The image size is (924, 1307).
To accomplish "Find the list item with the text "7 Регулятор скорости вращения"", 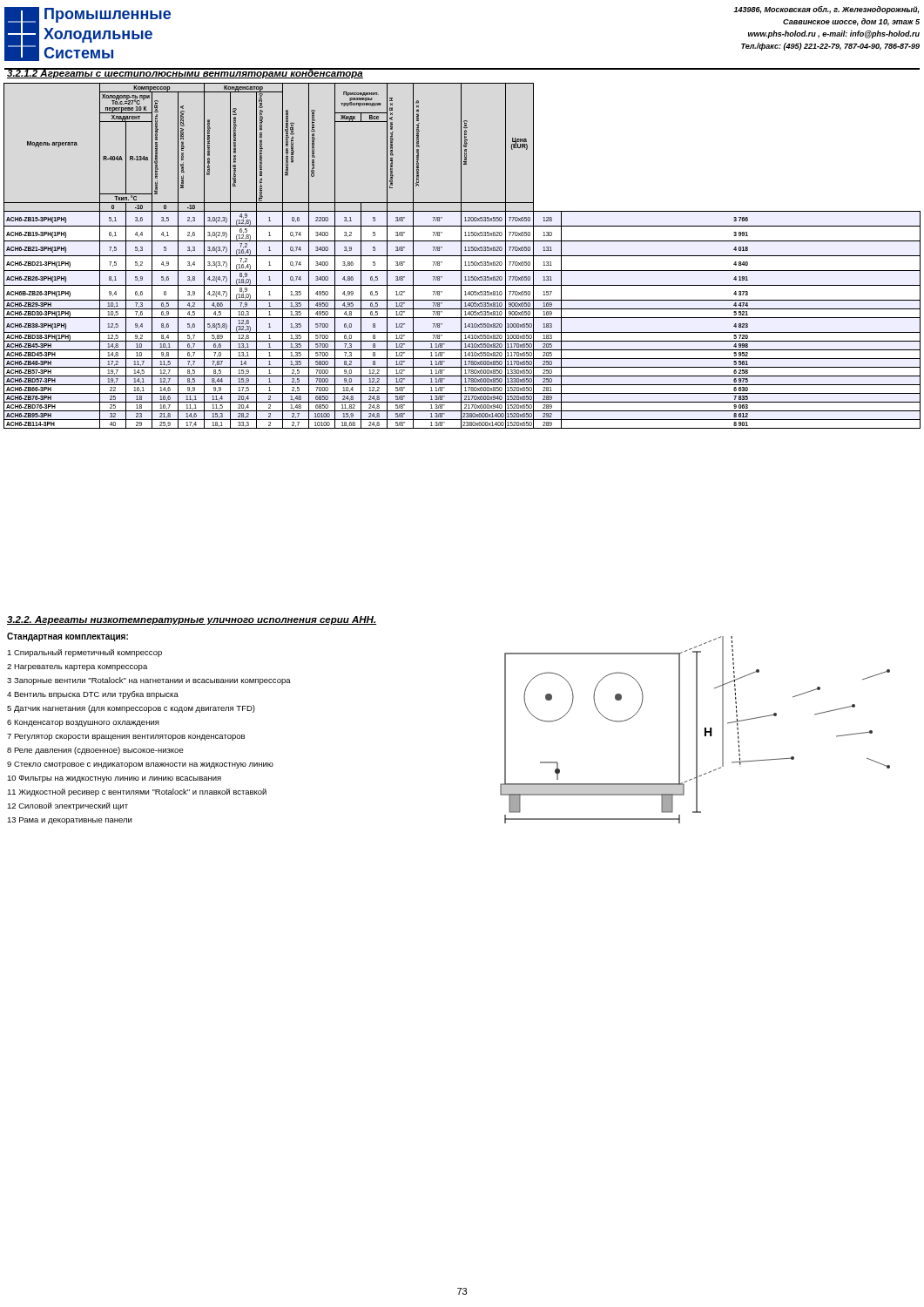I will click(x=126, y=736).
